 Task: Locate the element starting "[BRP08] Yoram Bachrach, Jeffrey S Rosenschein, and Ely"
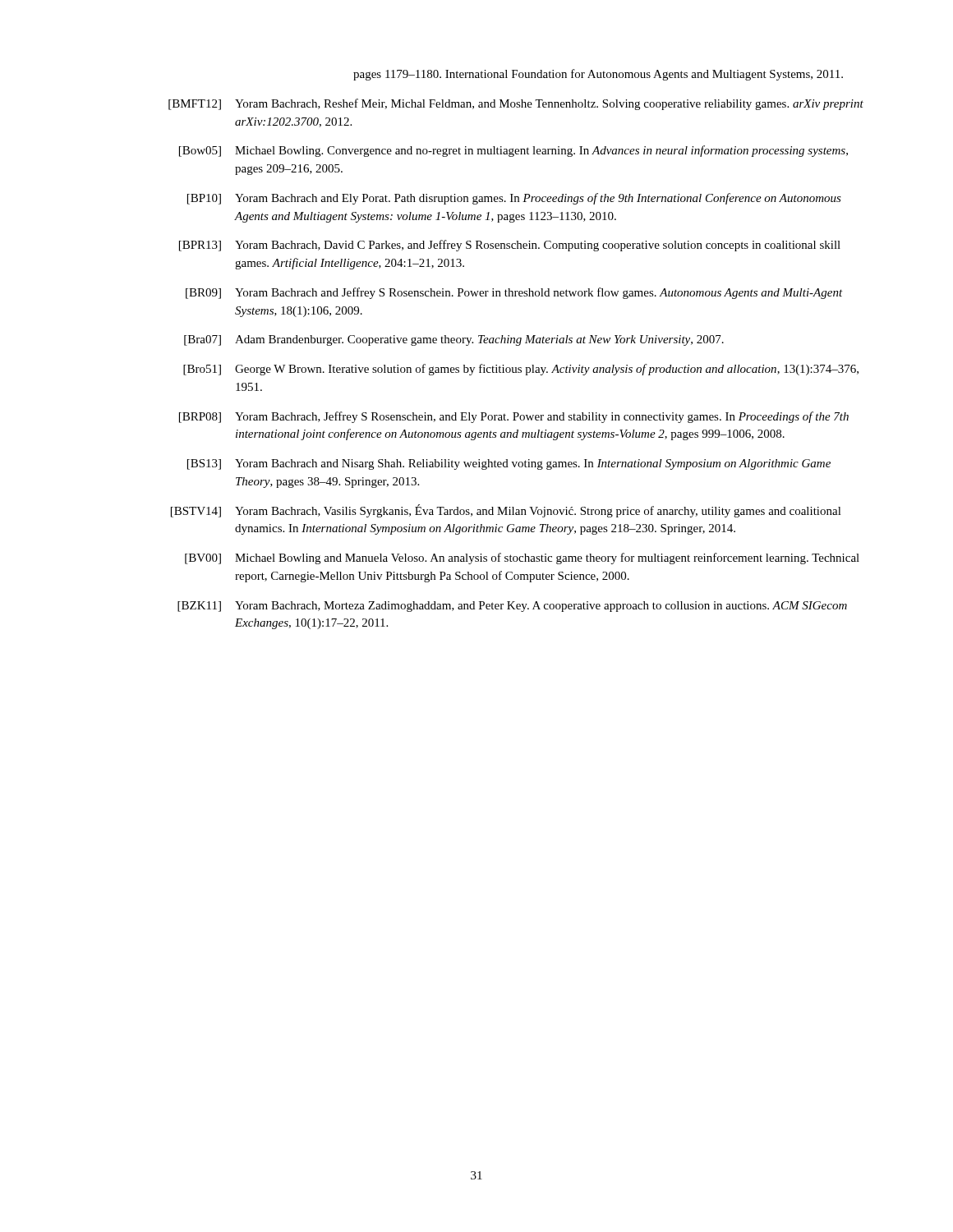pyautogui.click(x=501, y=426)
